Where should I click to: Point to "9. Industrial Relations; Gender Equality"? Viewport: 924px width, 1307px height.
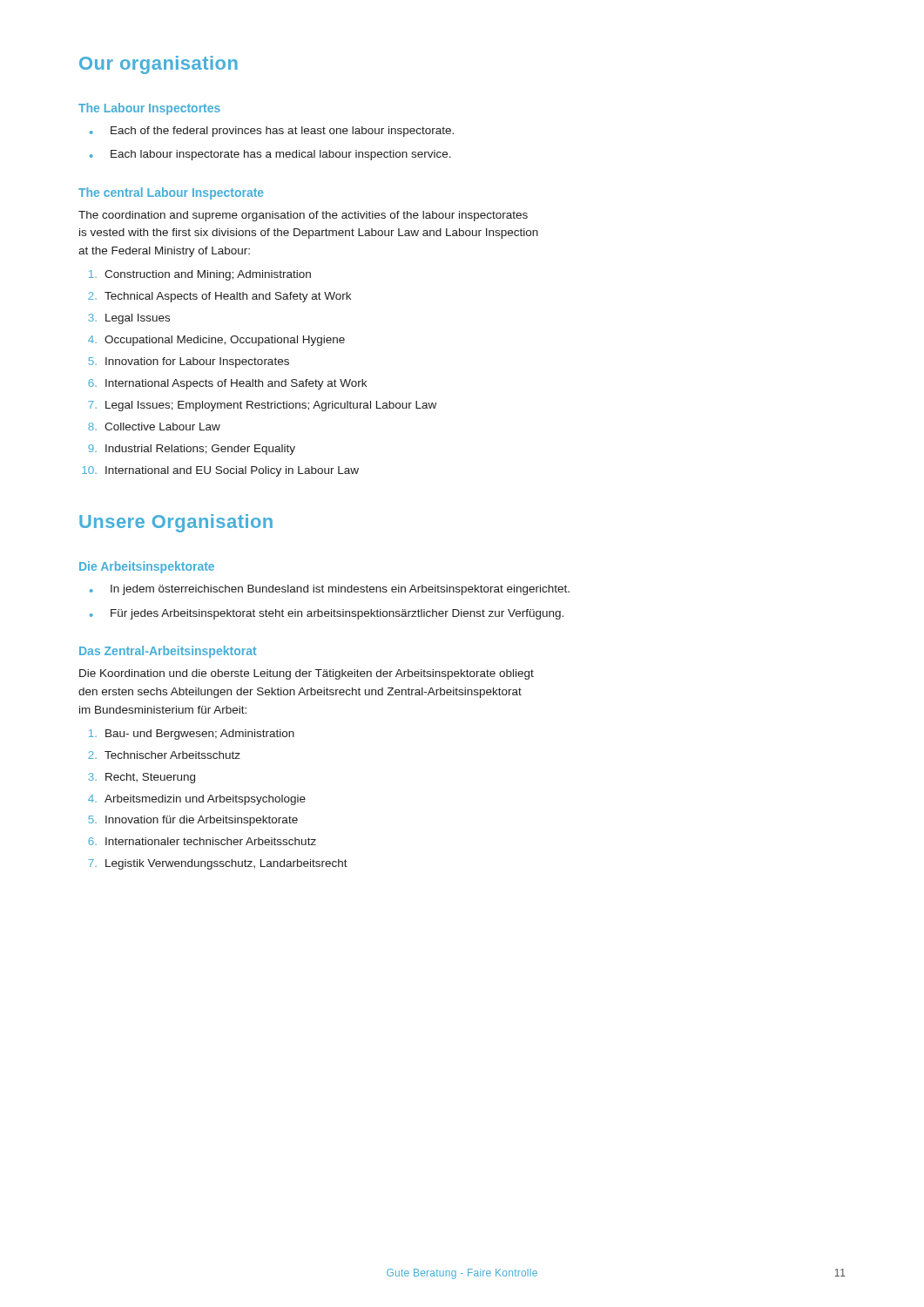point(192,450)
